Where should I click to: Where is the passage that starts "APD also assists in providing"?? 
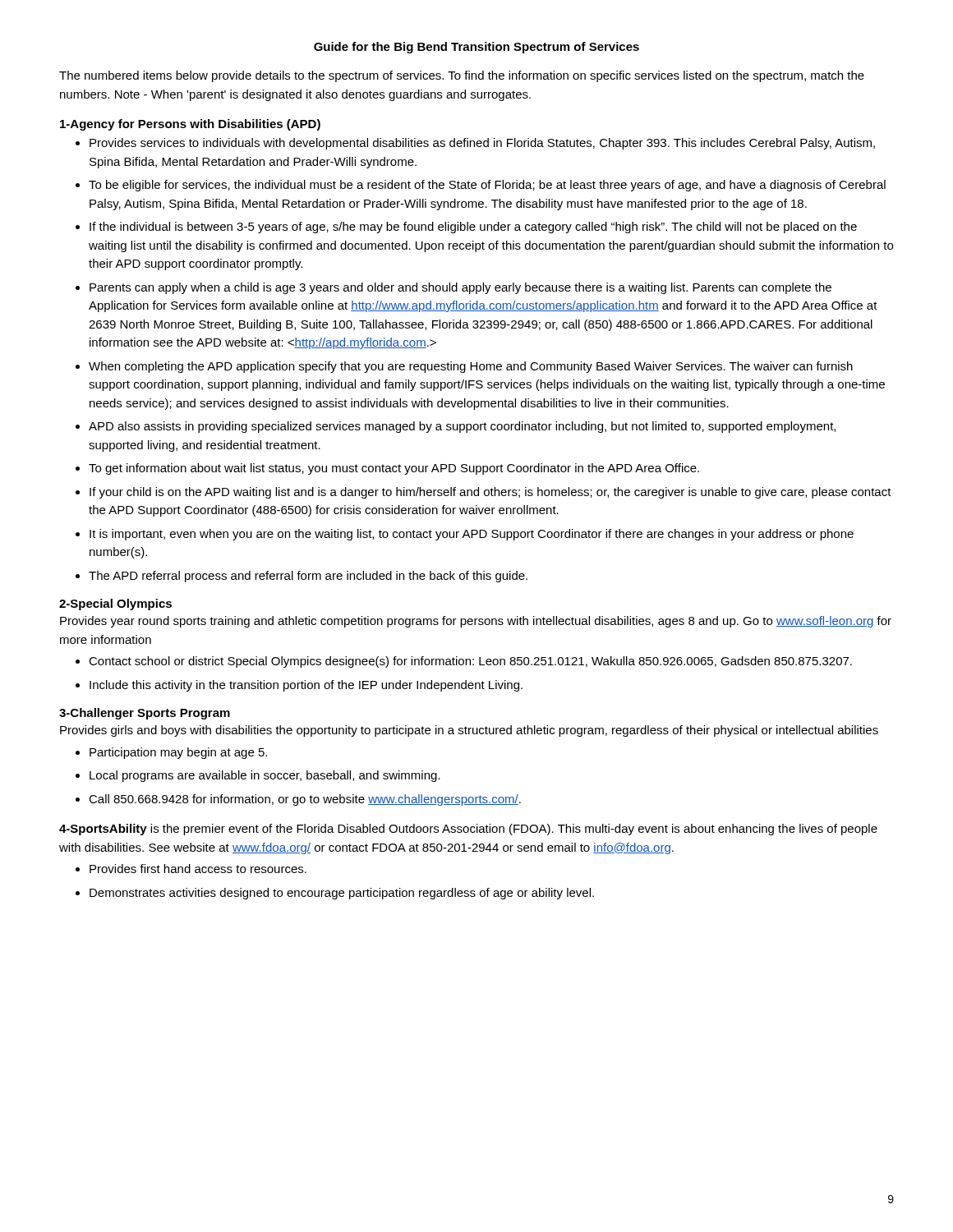pyautogui.click(x=463, y=435)
